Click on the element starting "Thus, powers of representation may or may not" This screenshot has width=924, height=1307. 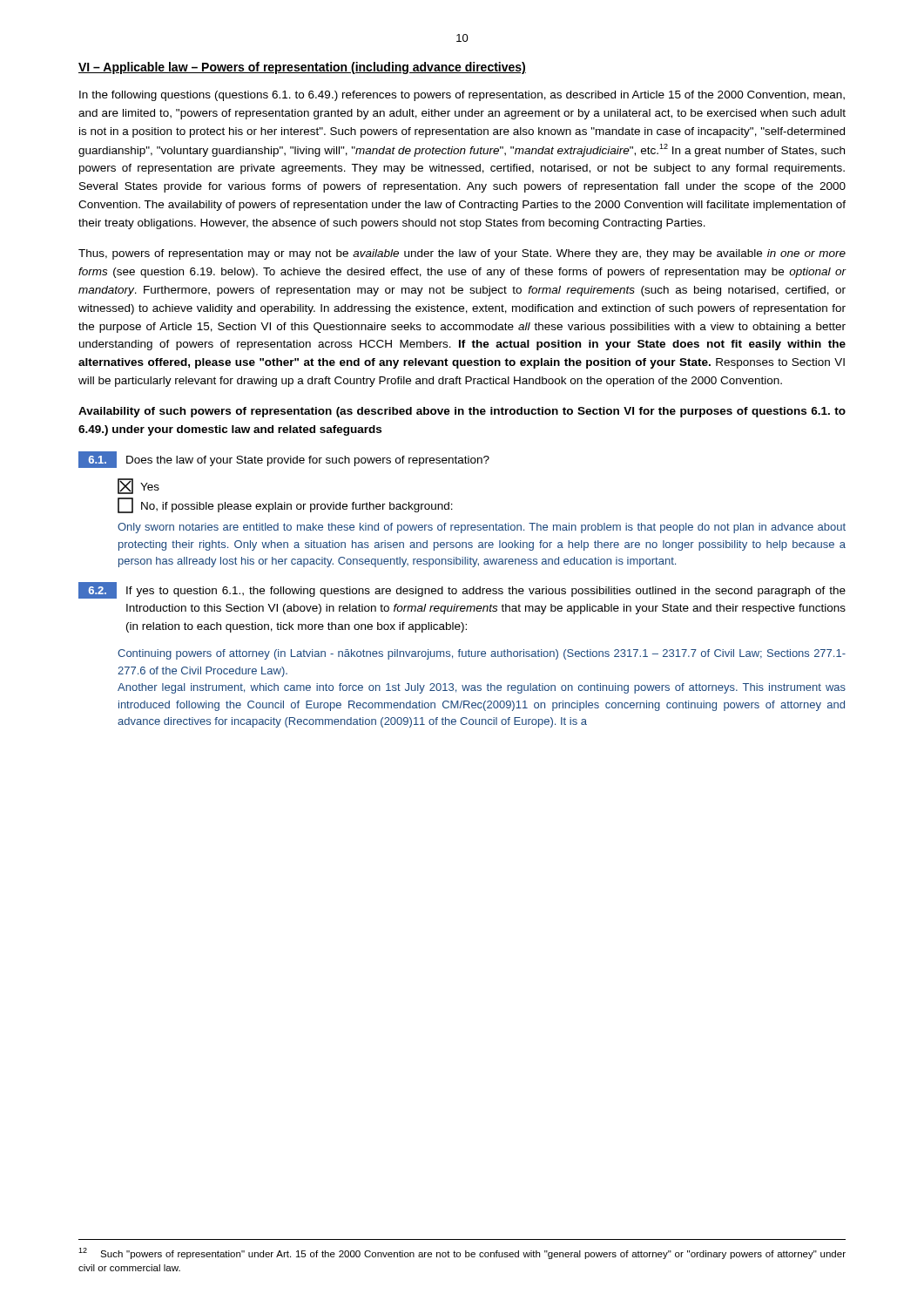click(x=462, y=317)
